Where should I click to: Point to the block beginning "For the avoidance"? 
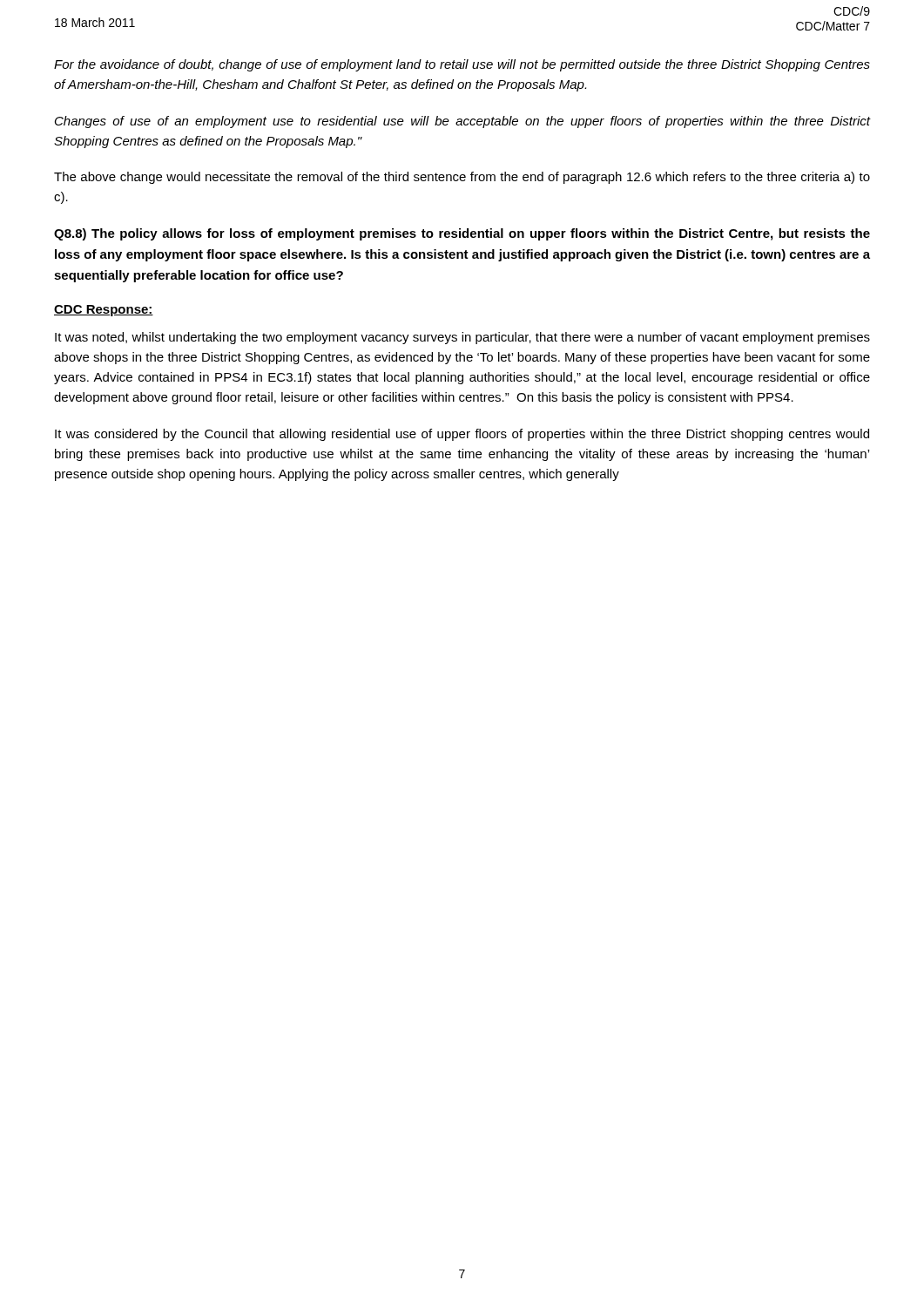coord(462,74)
